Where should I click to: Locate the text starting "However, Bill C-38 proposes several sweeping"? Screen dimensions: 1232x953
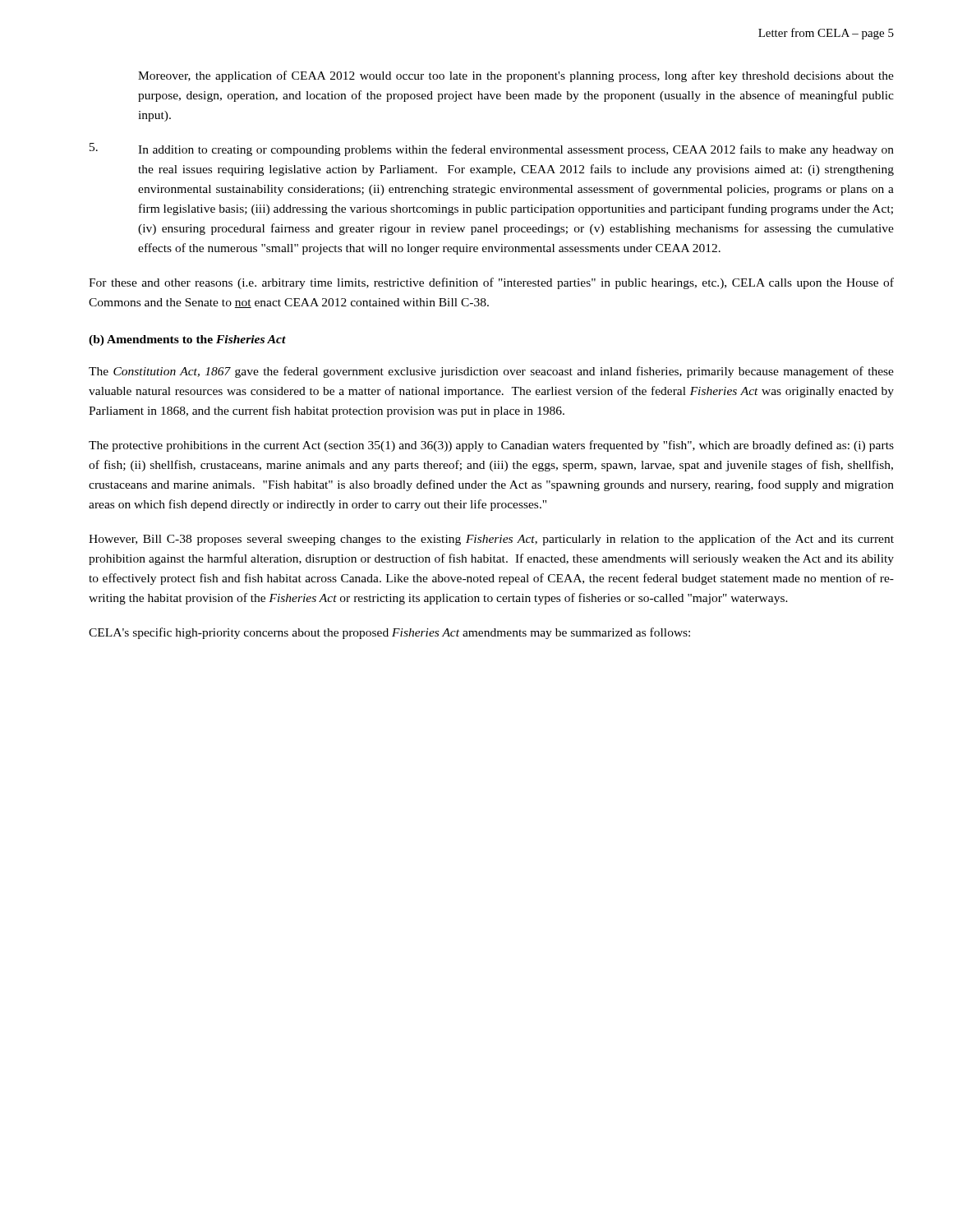[491, 568]
